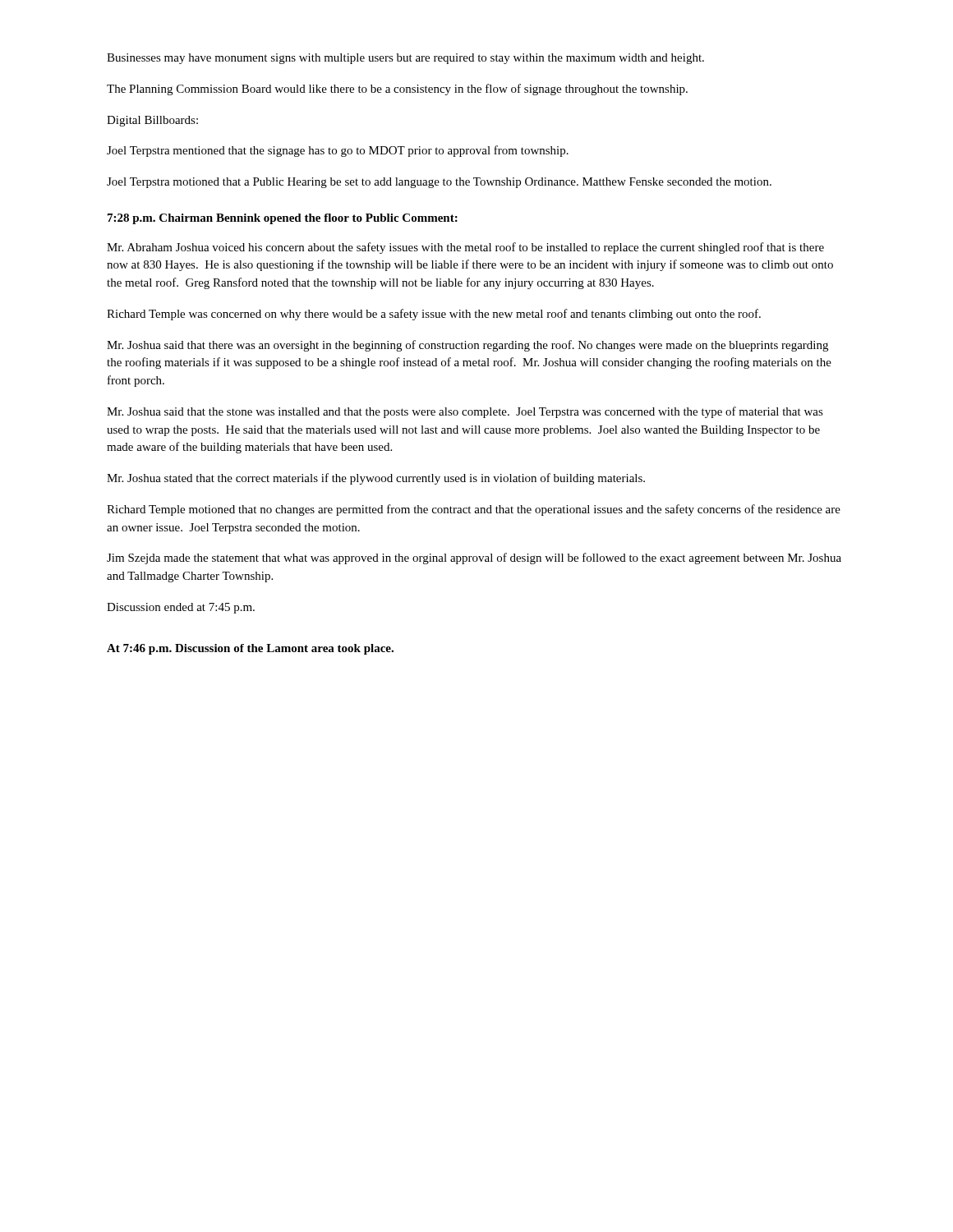The image size is (953, 1232).
Task: Locate the block of text that opens with "Mr. Joshua said that there was"
Action: (x=469, y=362)
